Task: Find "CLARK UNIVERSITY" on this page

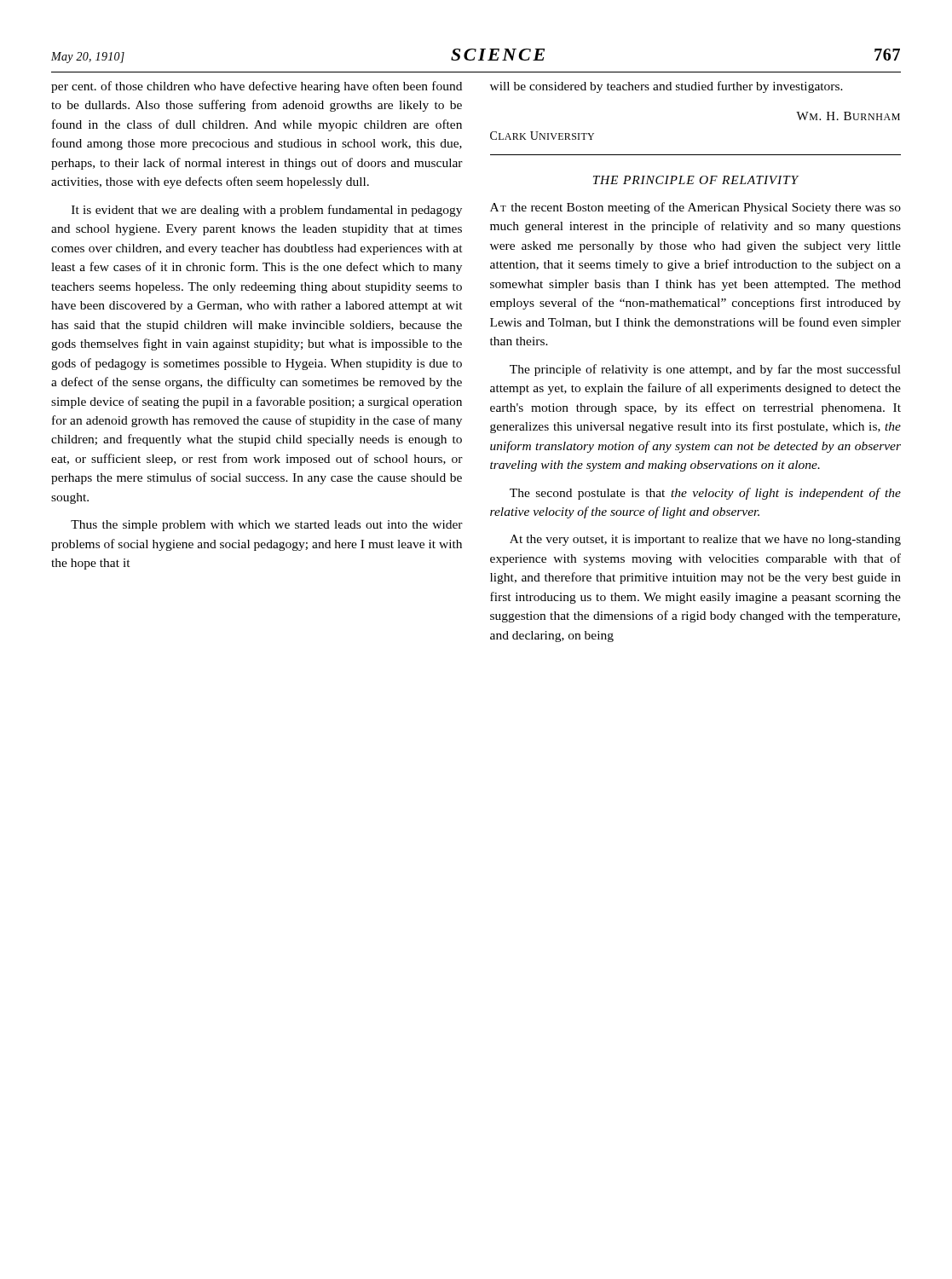Action: tap(542, 136)
